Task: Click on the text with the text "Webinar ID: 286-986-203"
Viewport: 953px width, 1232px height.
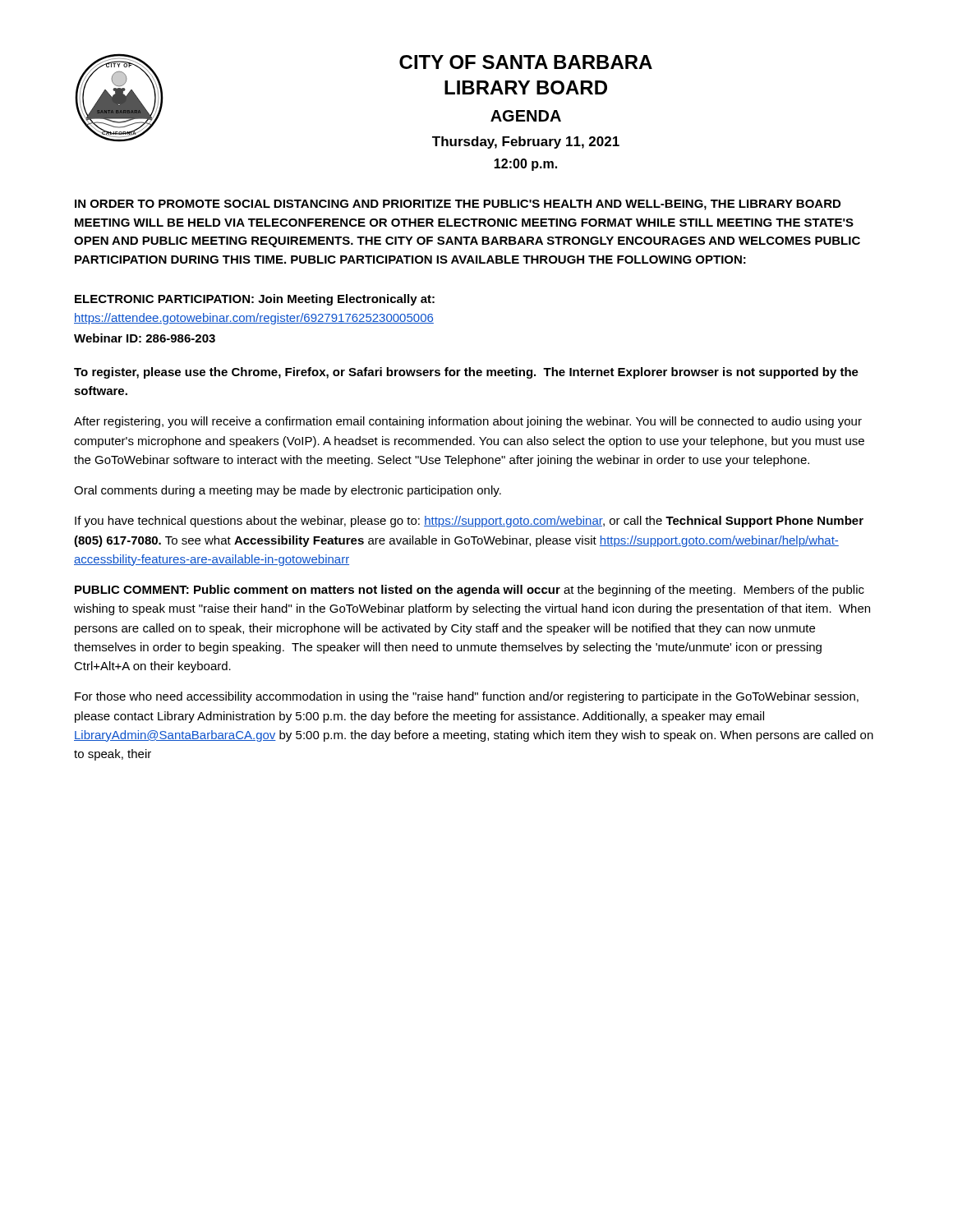Action: pos(145,338)
